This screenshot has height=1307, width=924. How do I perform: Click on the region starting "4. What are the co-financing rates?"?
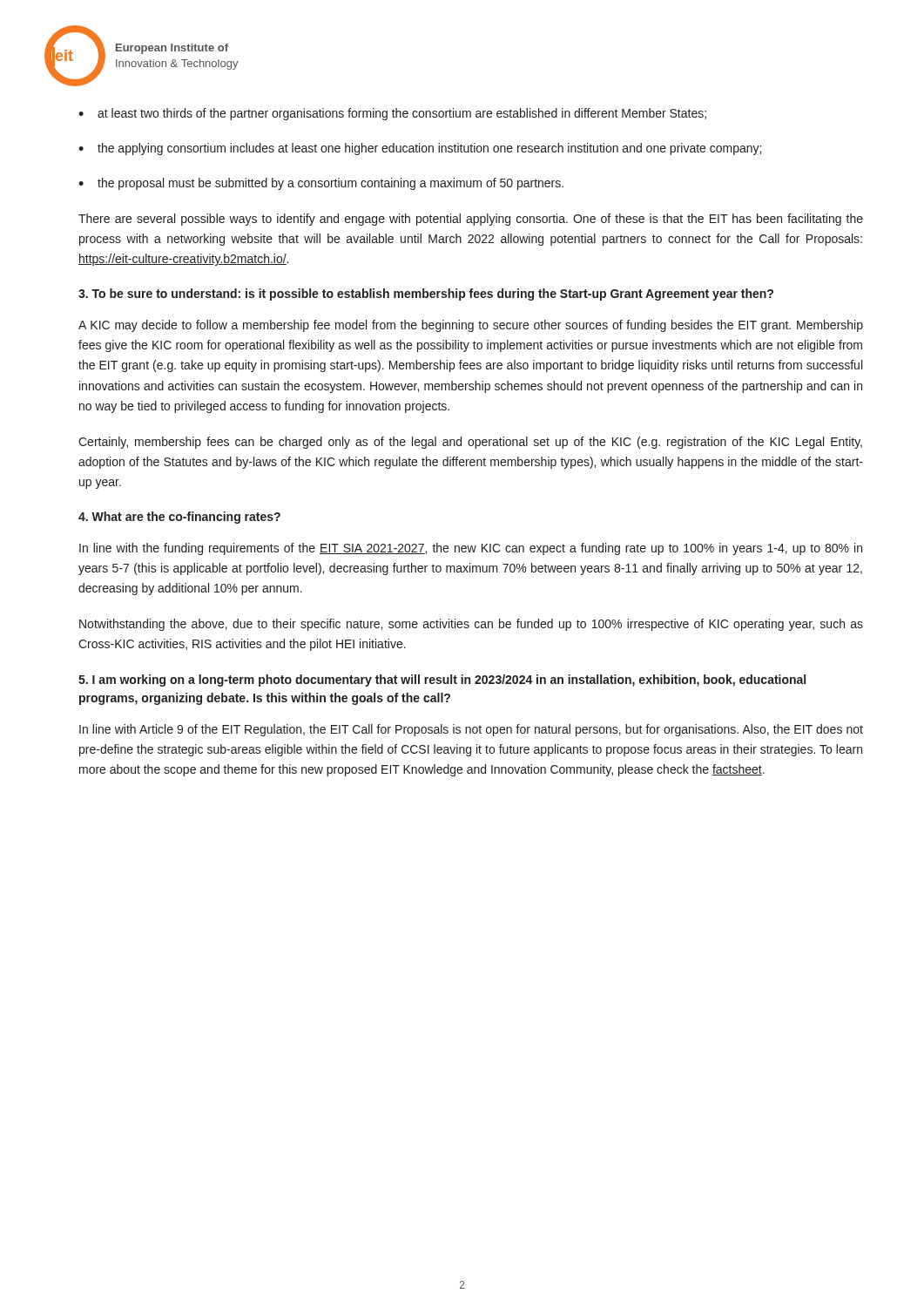click(x=180, y=517)
